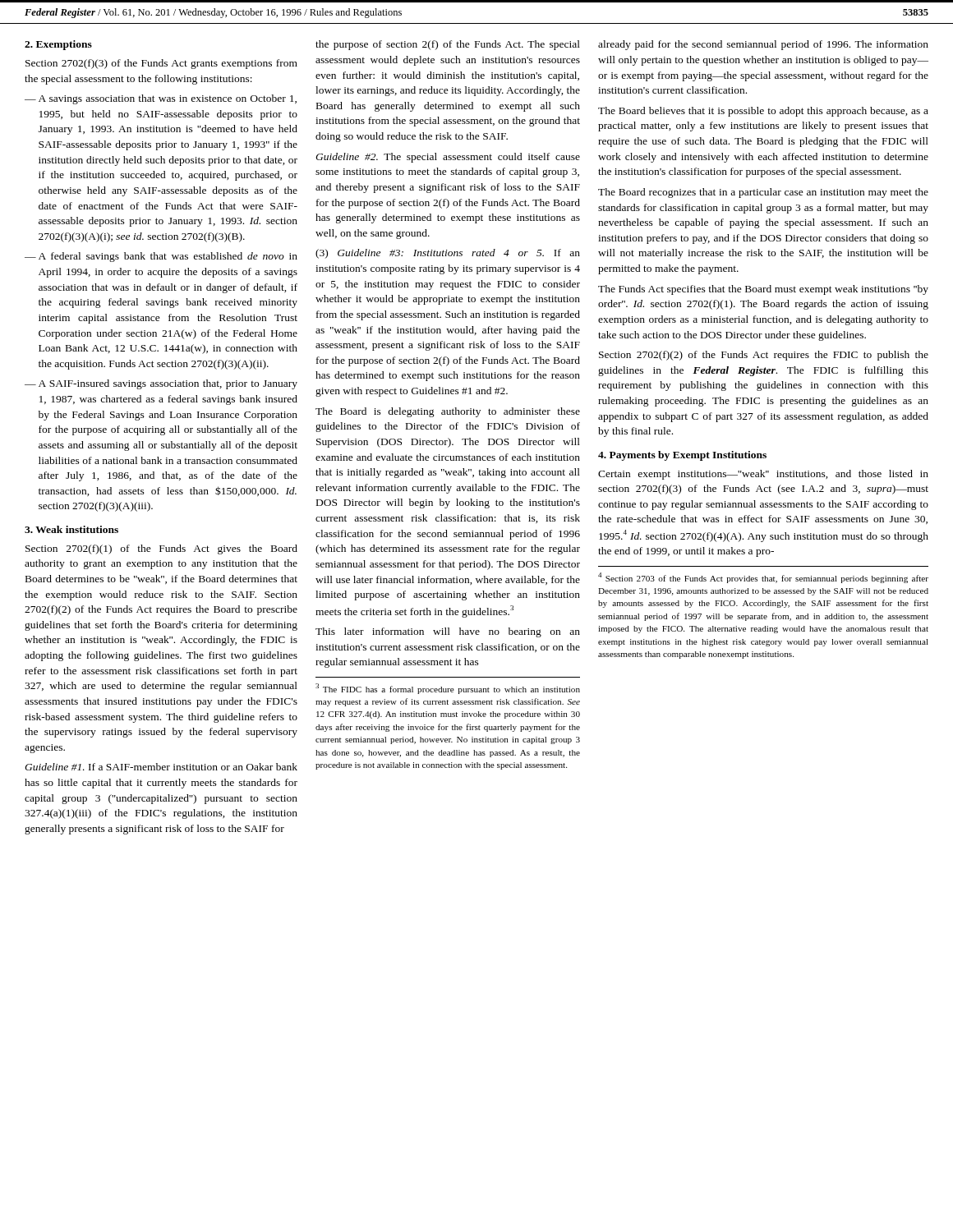The image size is (953, 1232).
Task: Select the text block starting "The Board believes that it is possible to"
Action: [x=763, y=141]
